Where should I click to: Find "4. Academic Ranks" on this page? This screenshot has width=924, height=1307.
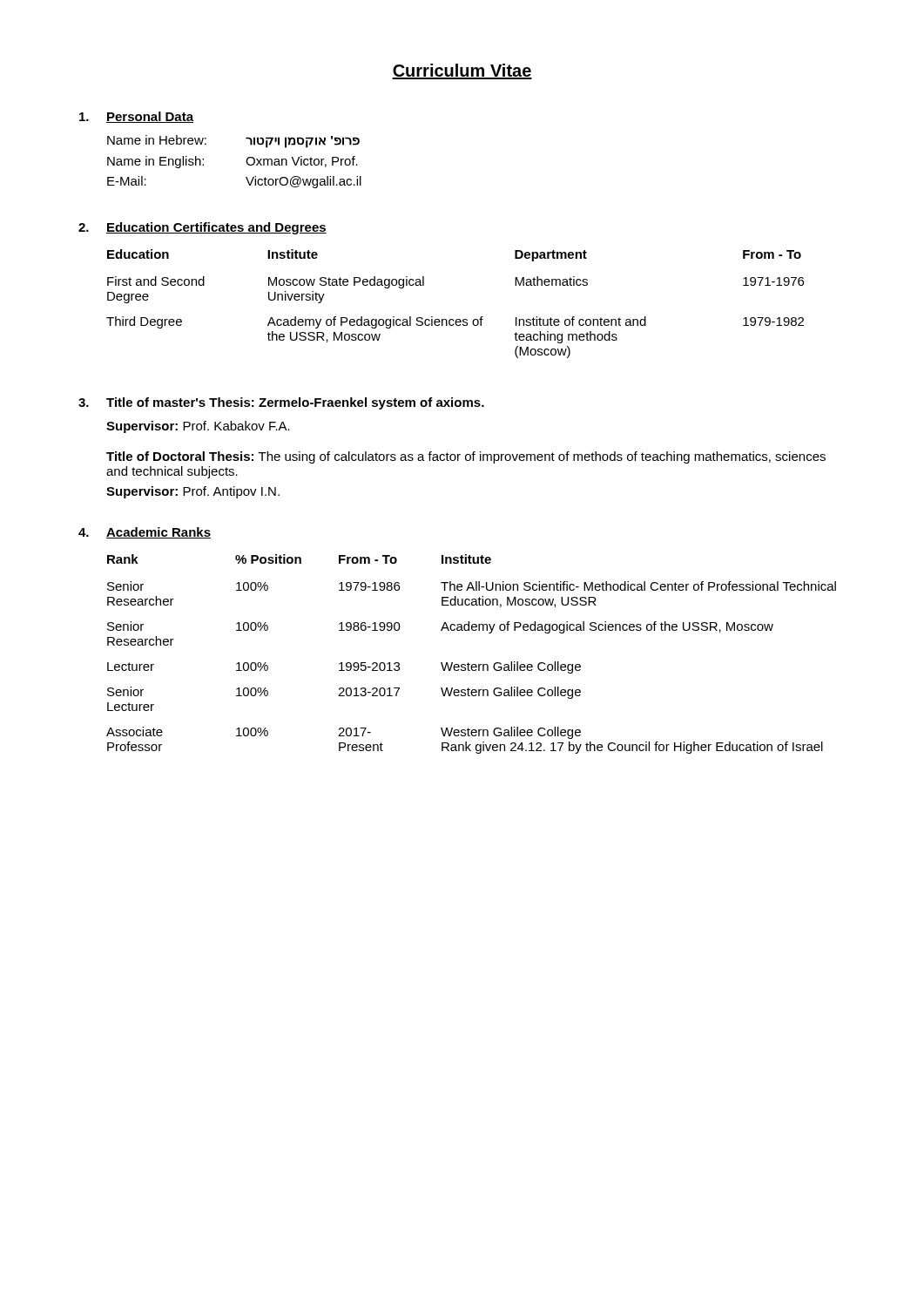[145, 532]
